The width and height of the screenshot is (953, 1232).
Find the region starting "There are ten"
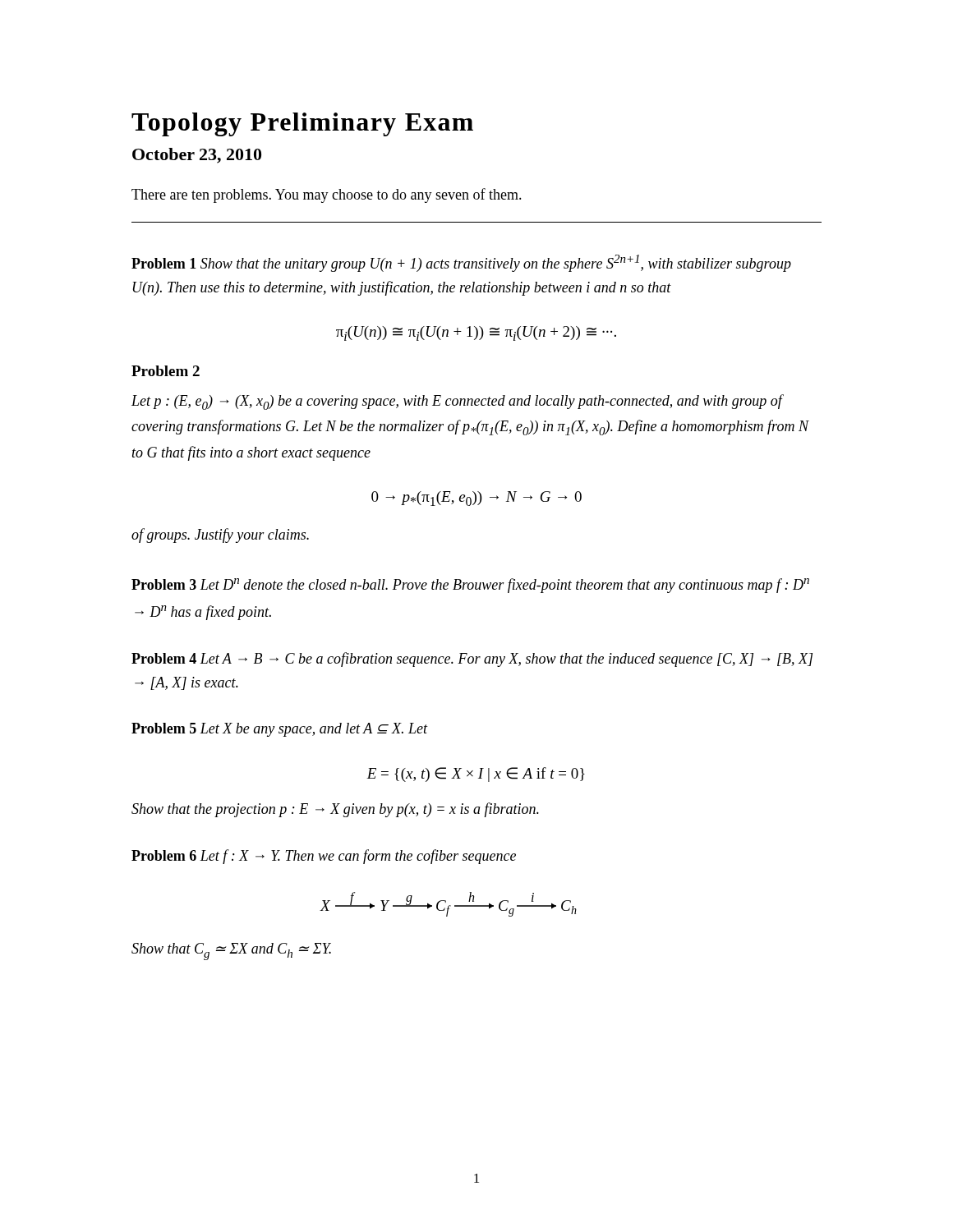point(476,195)
